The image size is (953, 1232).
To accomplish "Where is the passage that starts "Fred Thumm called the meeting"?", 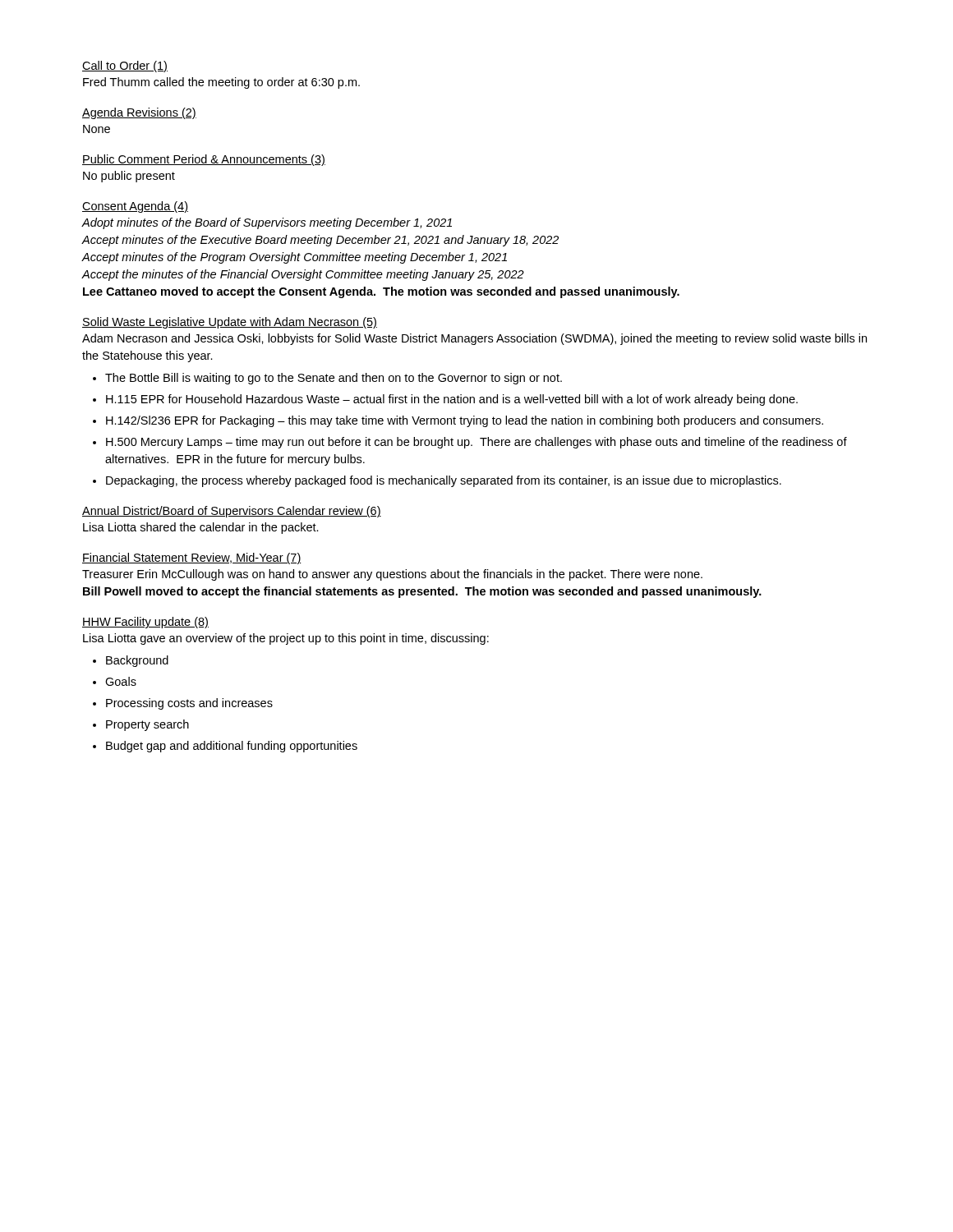I will click(221, 82).
